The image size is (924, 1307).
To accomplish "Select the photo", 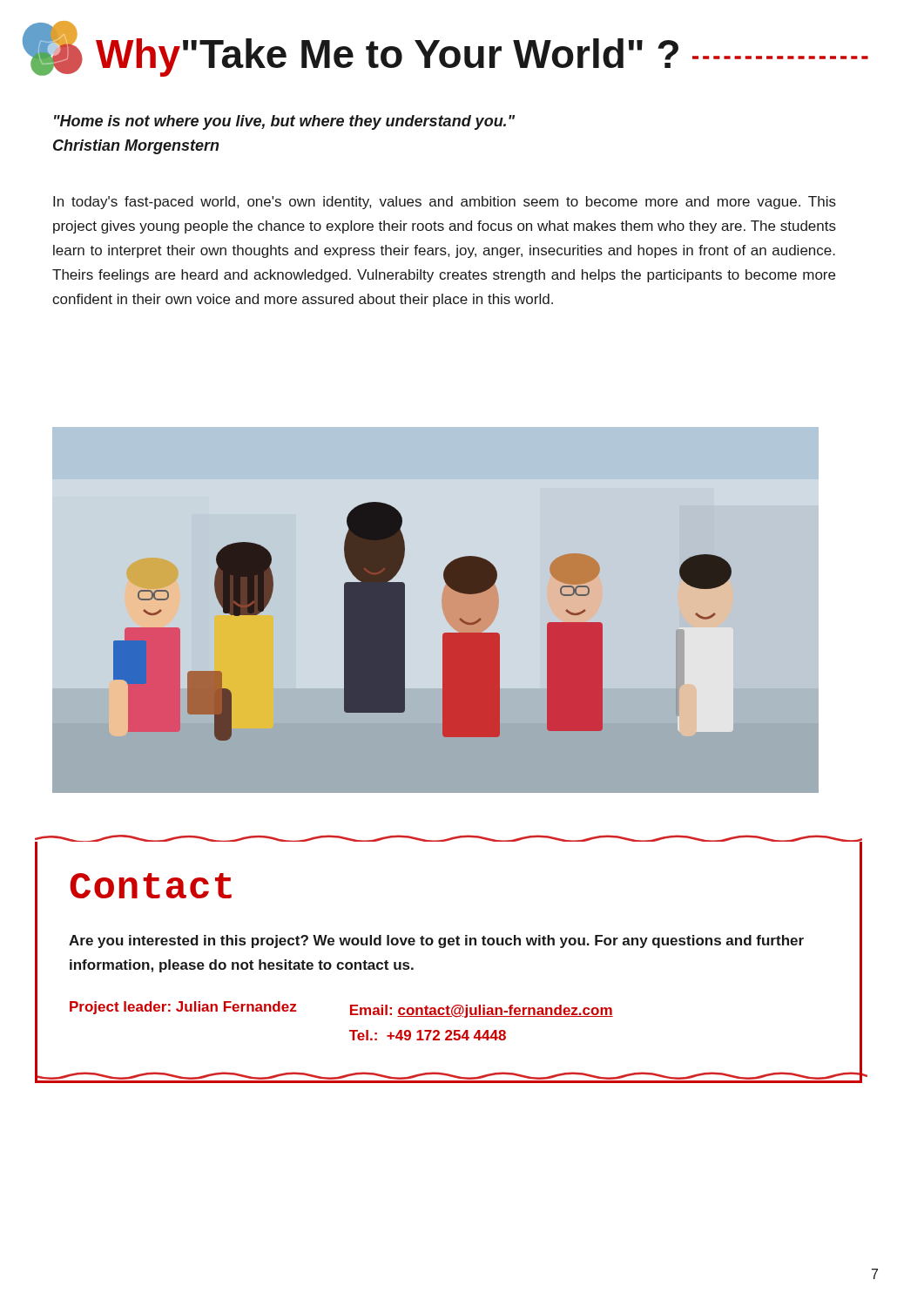I will (435, 610).
